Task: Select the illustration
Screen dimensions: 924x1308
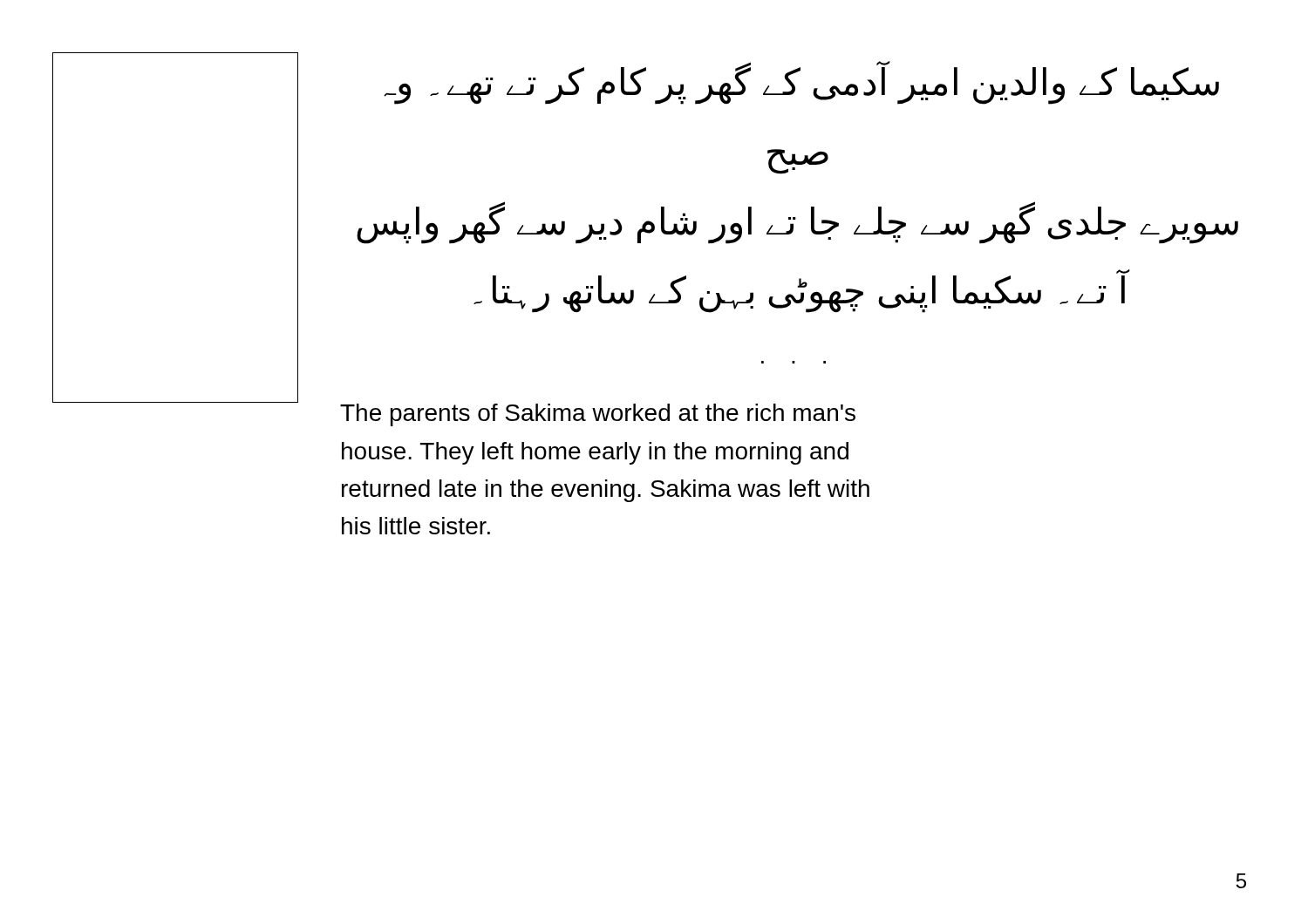Action: pyautogui.click(x=175, y=227)
